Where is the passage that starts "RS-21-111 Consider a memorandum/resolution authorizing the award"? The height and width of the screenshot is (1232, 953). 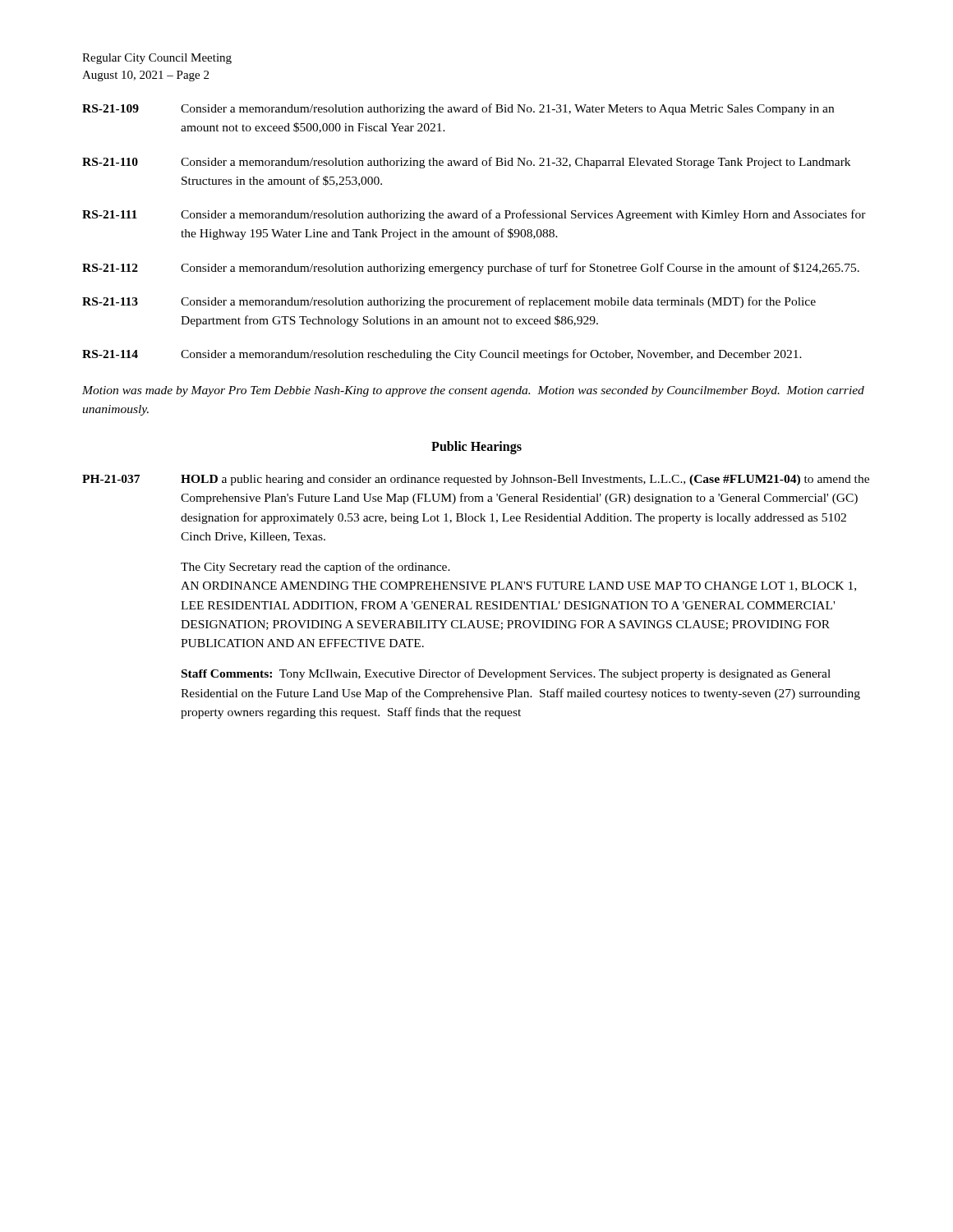[x=476, y=224]
